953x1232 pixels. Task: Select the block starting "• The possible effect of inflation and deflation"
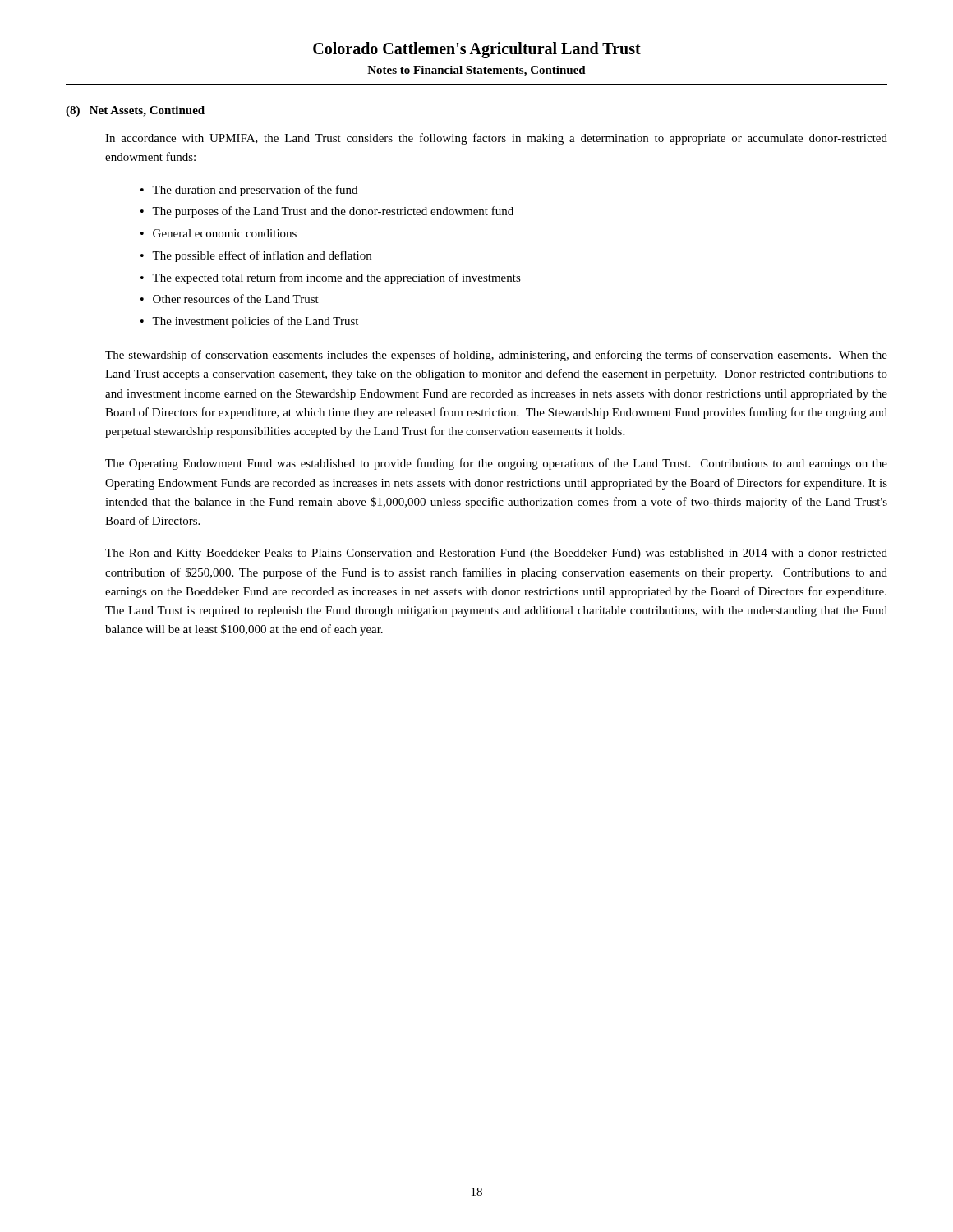coord(256,257)
